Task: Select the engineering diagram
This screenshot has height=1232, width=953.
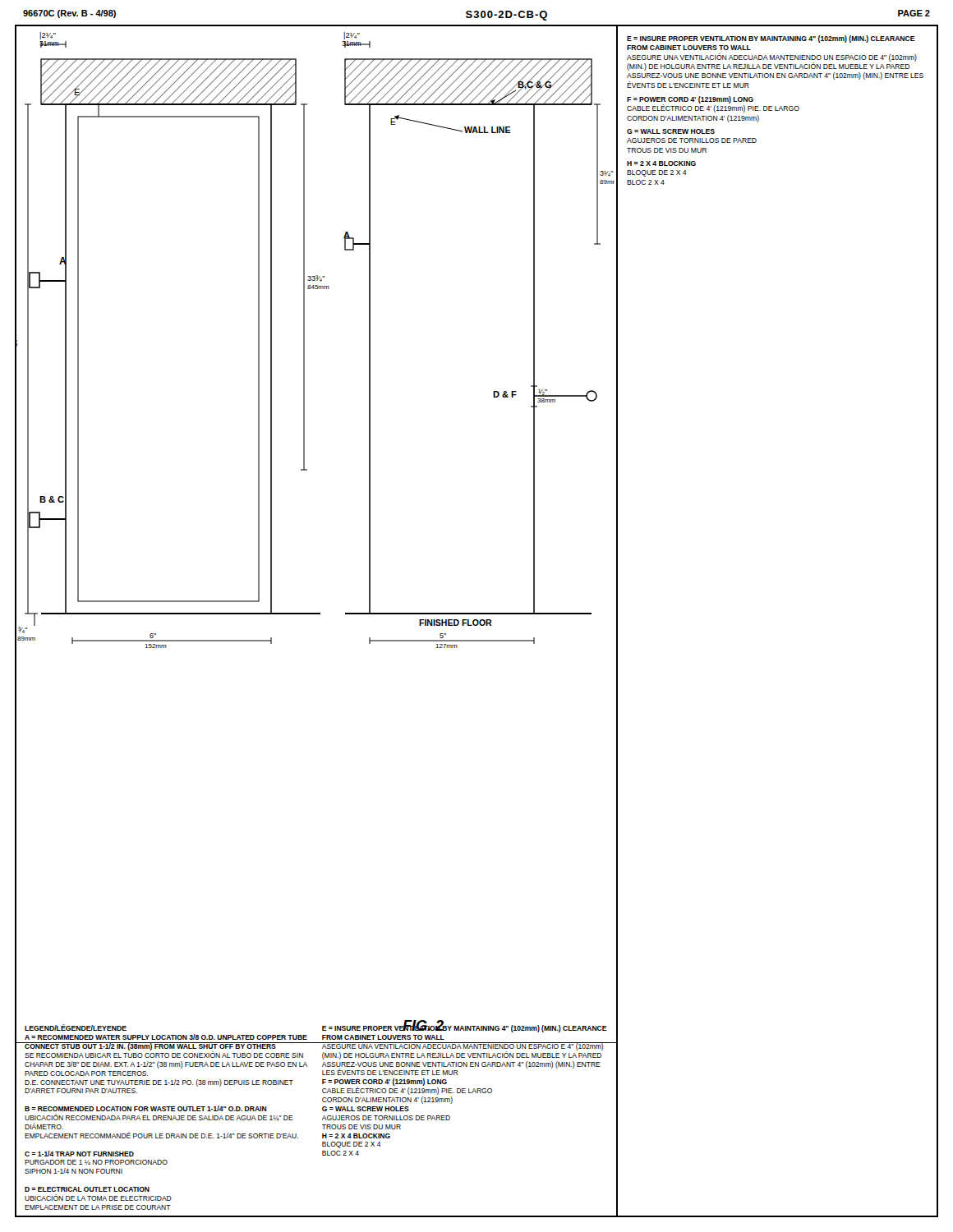Action: 315,466
